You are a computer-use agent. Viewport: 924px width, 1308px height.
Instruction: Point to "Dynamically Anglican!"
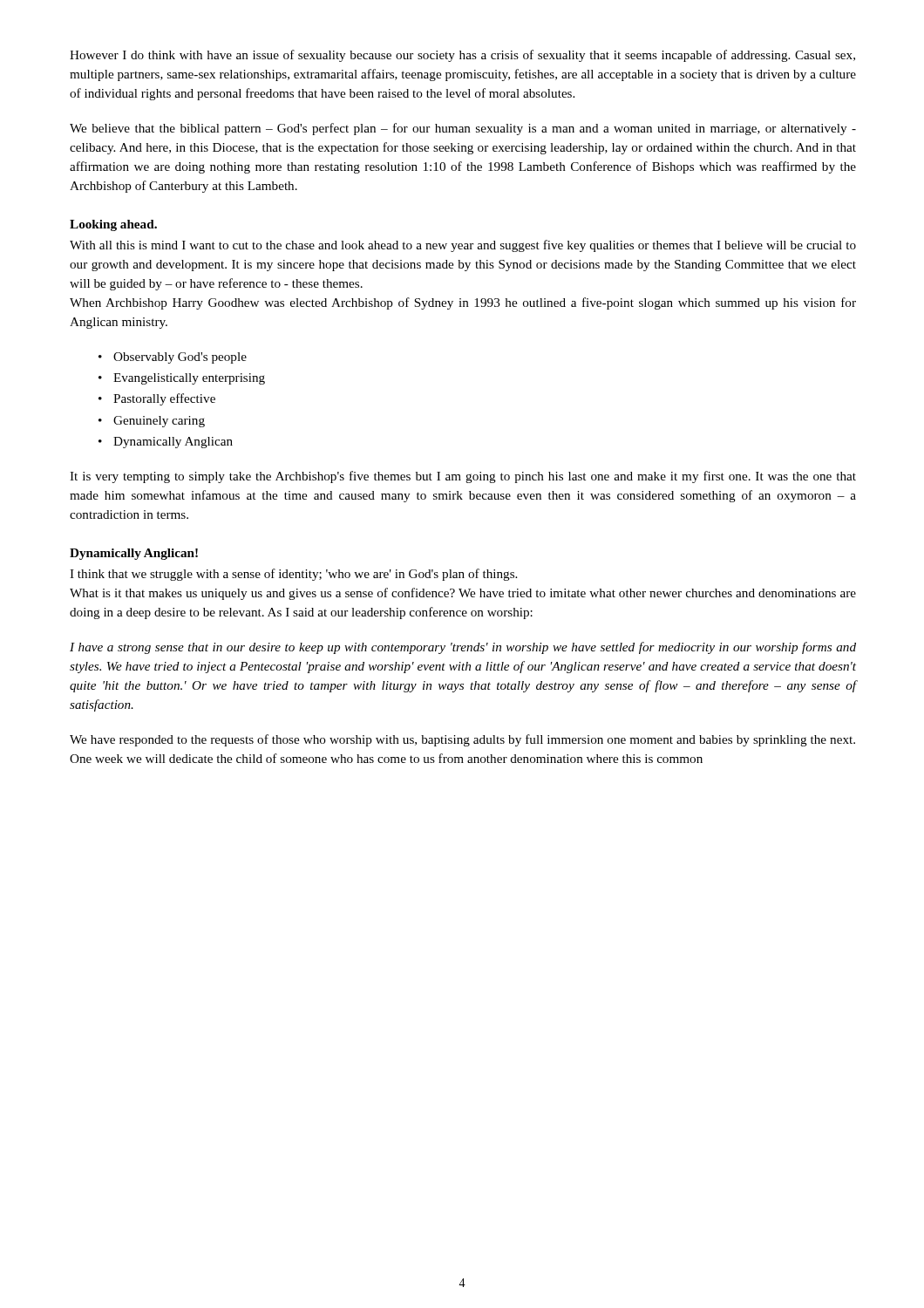pos(134,552)
